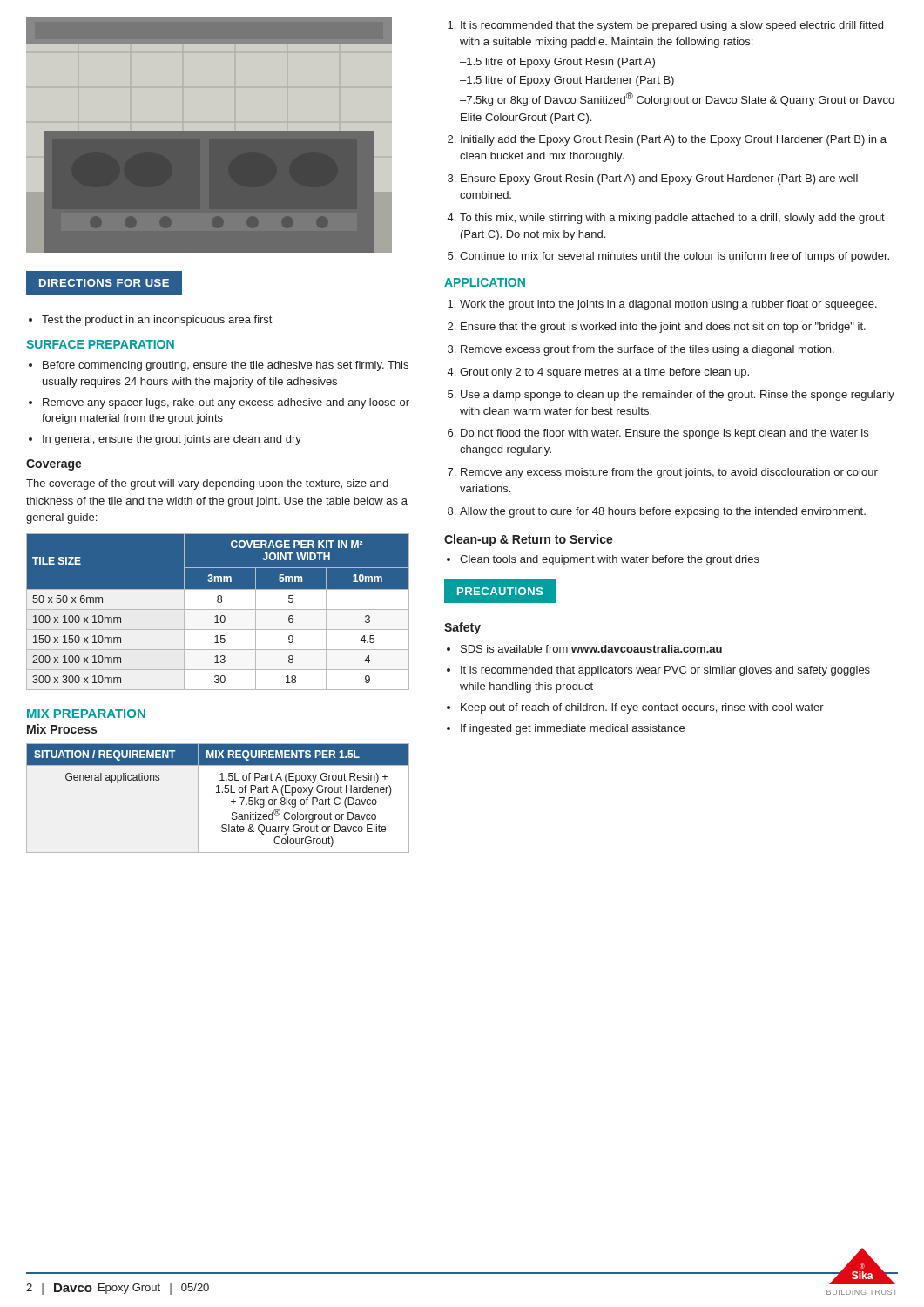
Task: Select the passage starting "Clean tools and equipment with water before"
Action: [671, 559]
